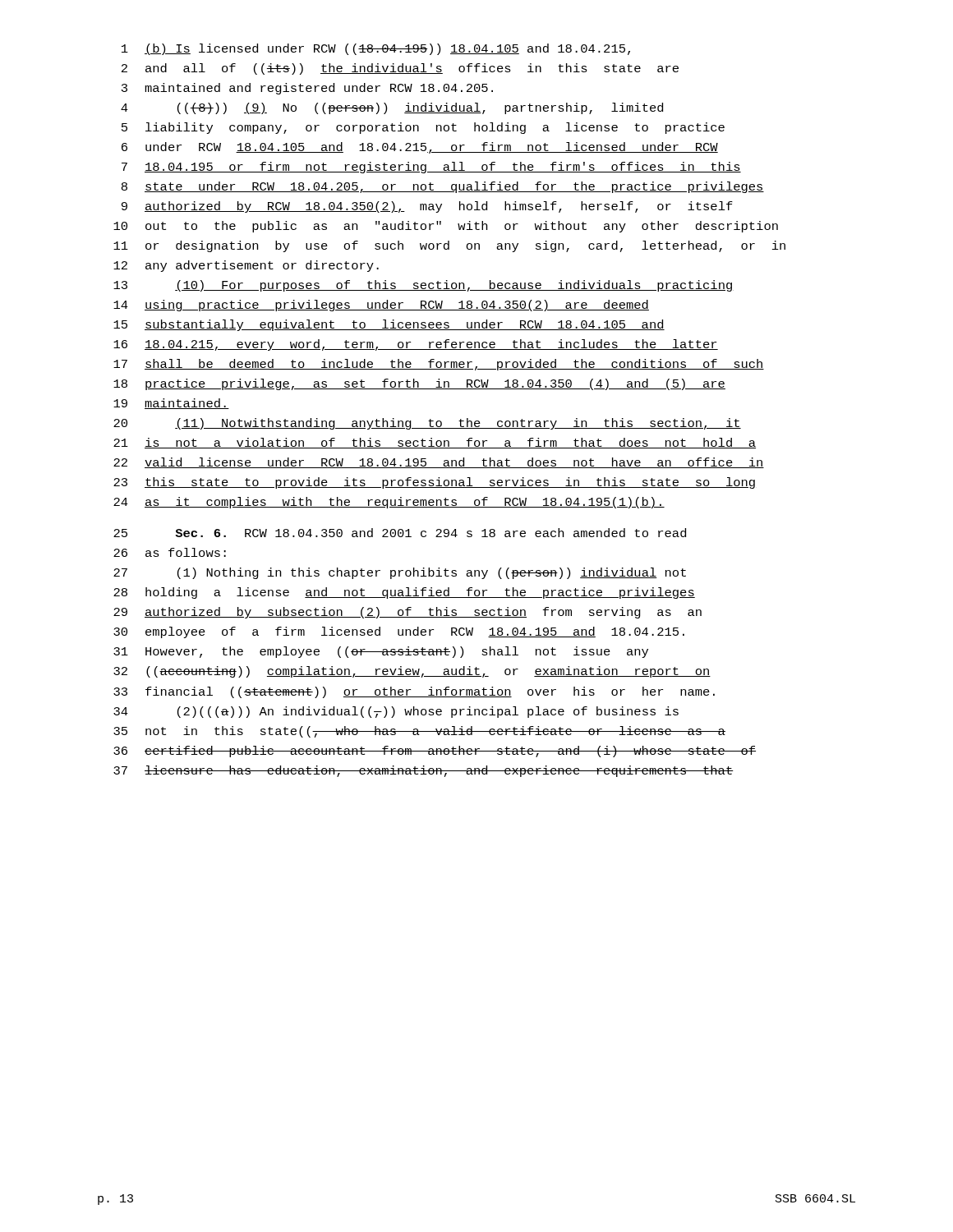The image size is (953, 1232).
Task: Select the text block starting "2 and all of ((its)) the"
Action: [x=476, y=69]
